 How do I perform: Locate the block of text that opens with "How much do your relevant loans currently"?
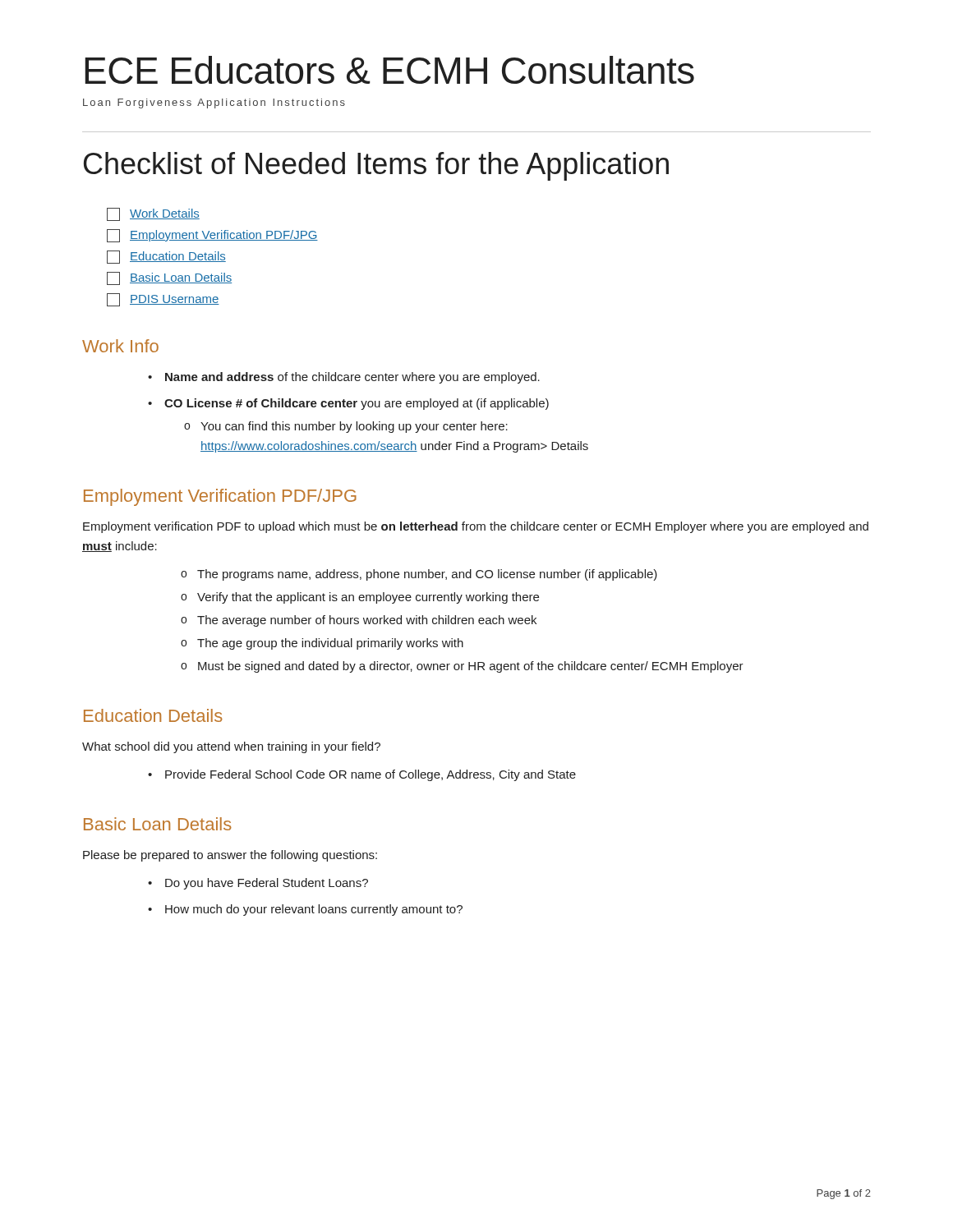tap(314, 909)
